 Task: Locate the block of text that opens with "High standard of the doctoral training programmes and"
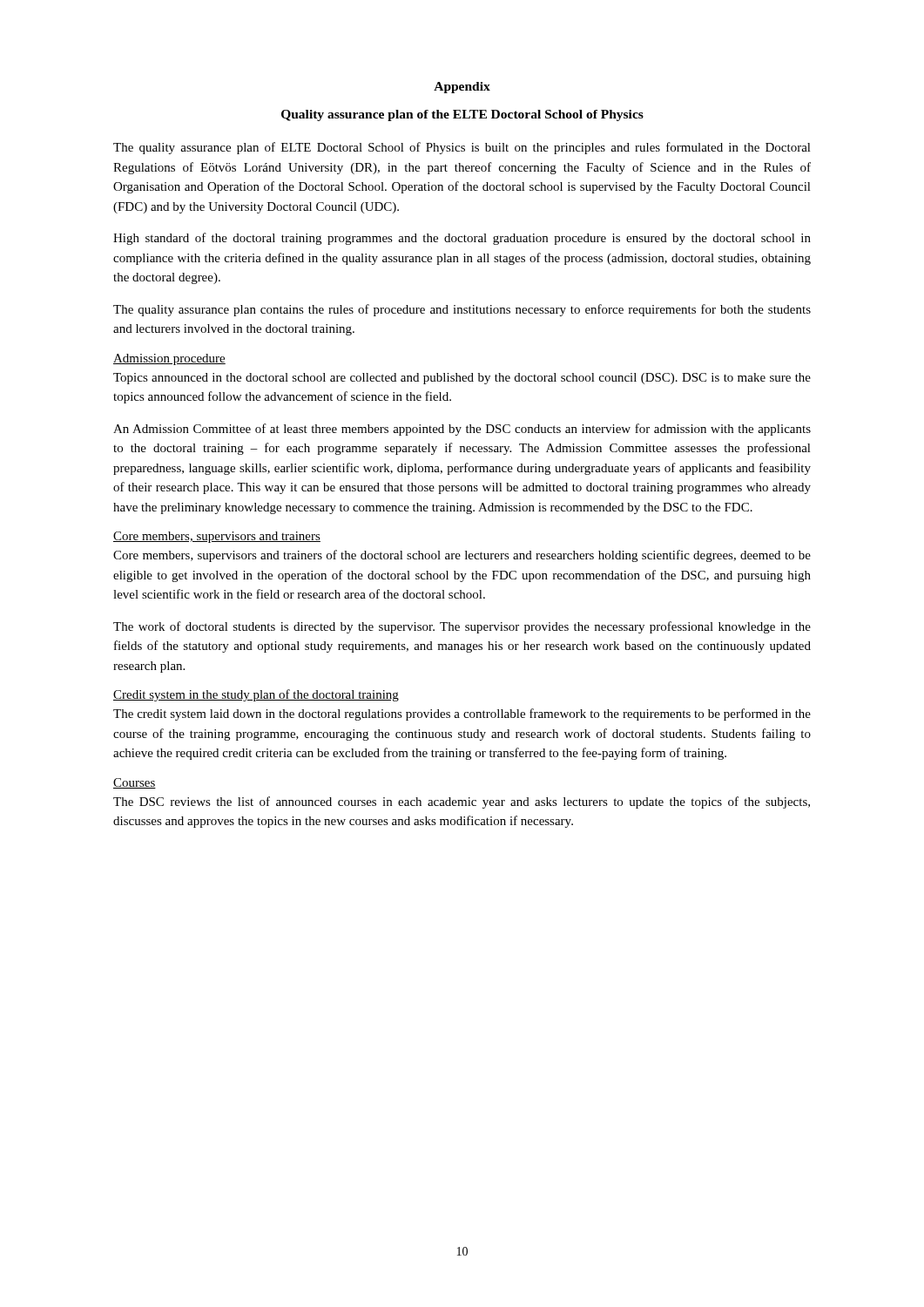click(462, 258)
